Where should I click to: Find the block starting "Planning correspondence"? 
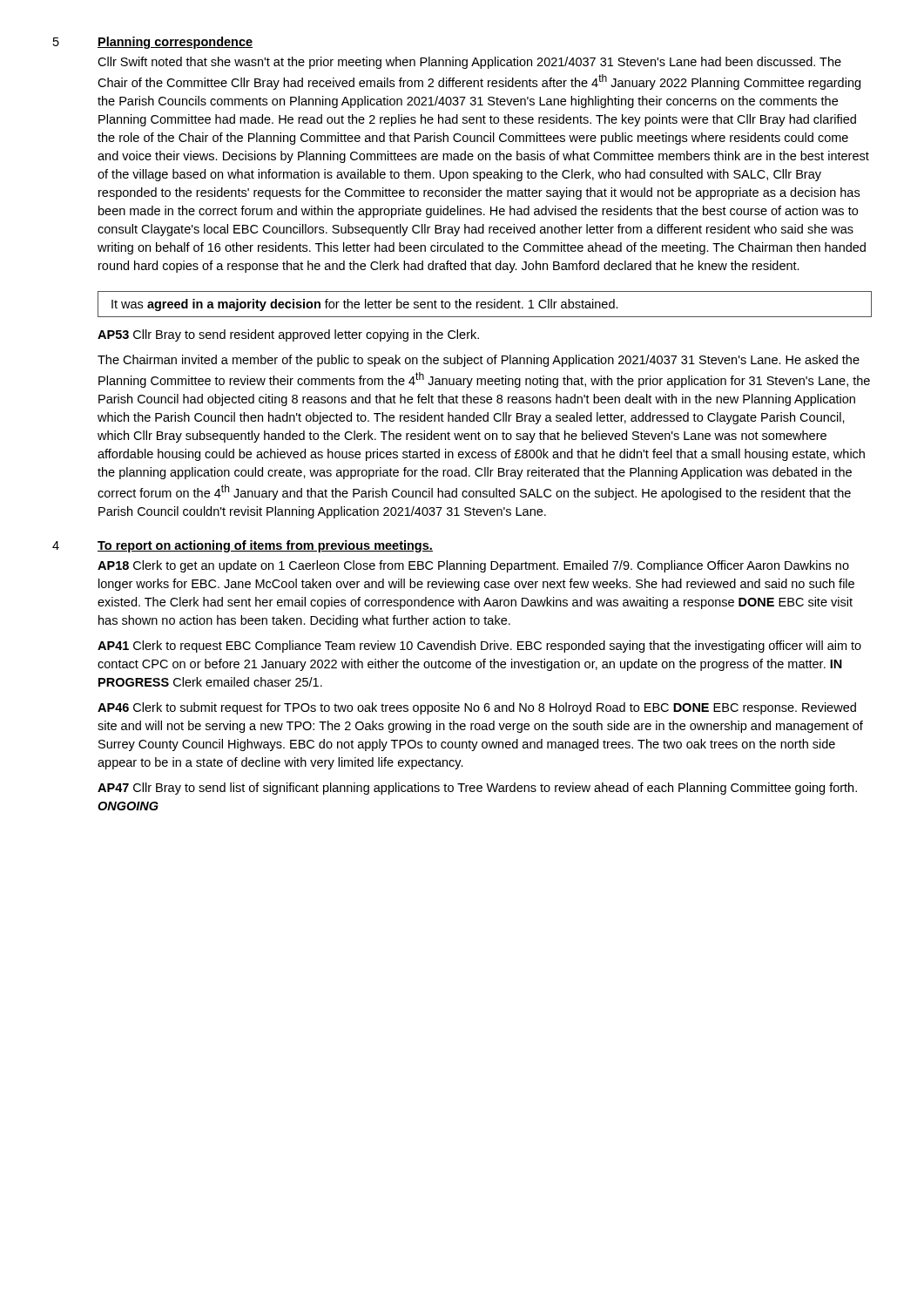175,42
